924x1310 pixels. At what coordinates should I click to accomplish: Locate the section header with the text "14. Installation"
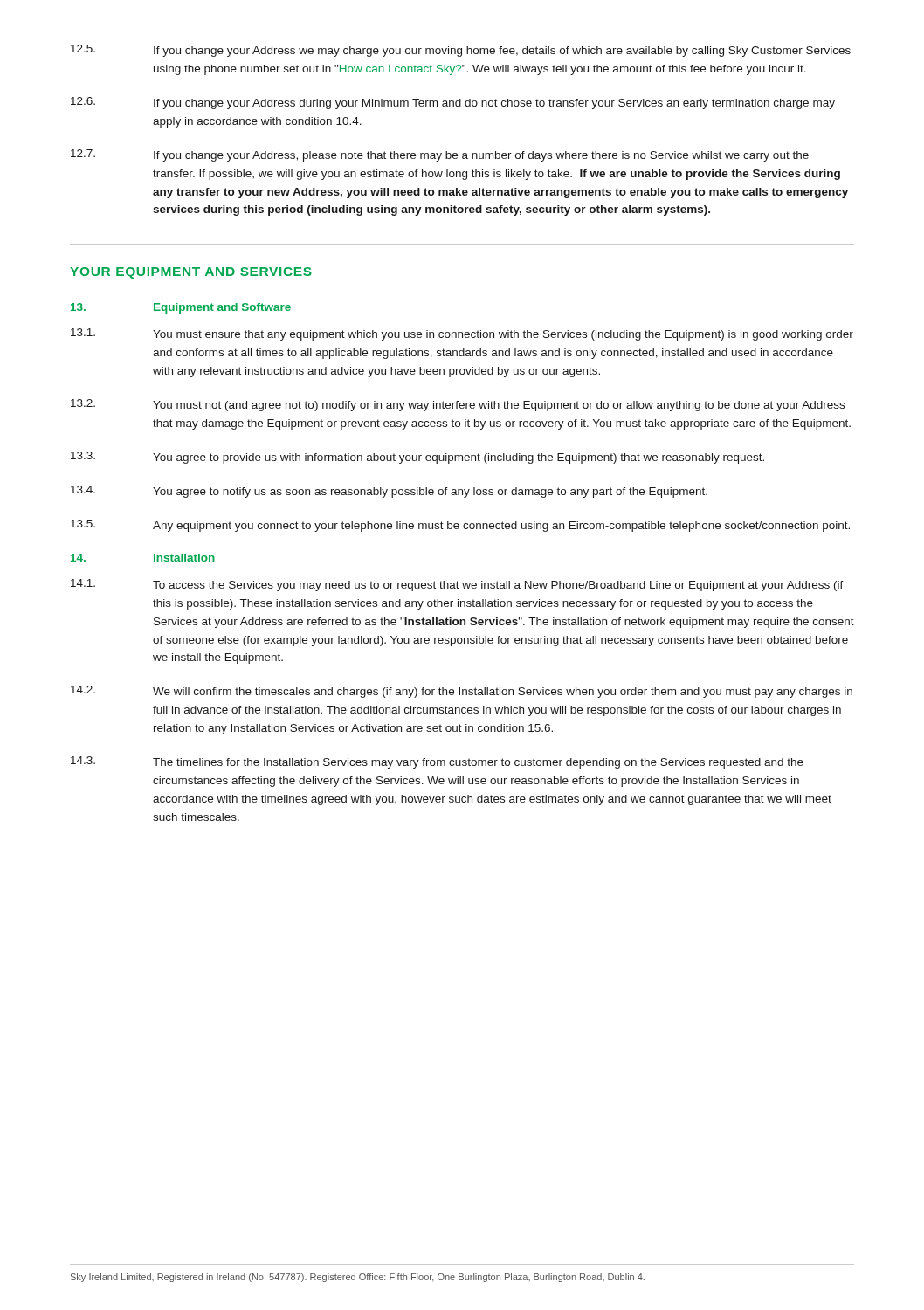[x=142, y=557]
